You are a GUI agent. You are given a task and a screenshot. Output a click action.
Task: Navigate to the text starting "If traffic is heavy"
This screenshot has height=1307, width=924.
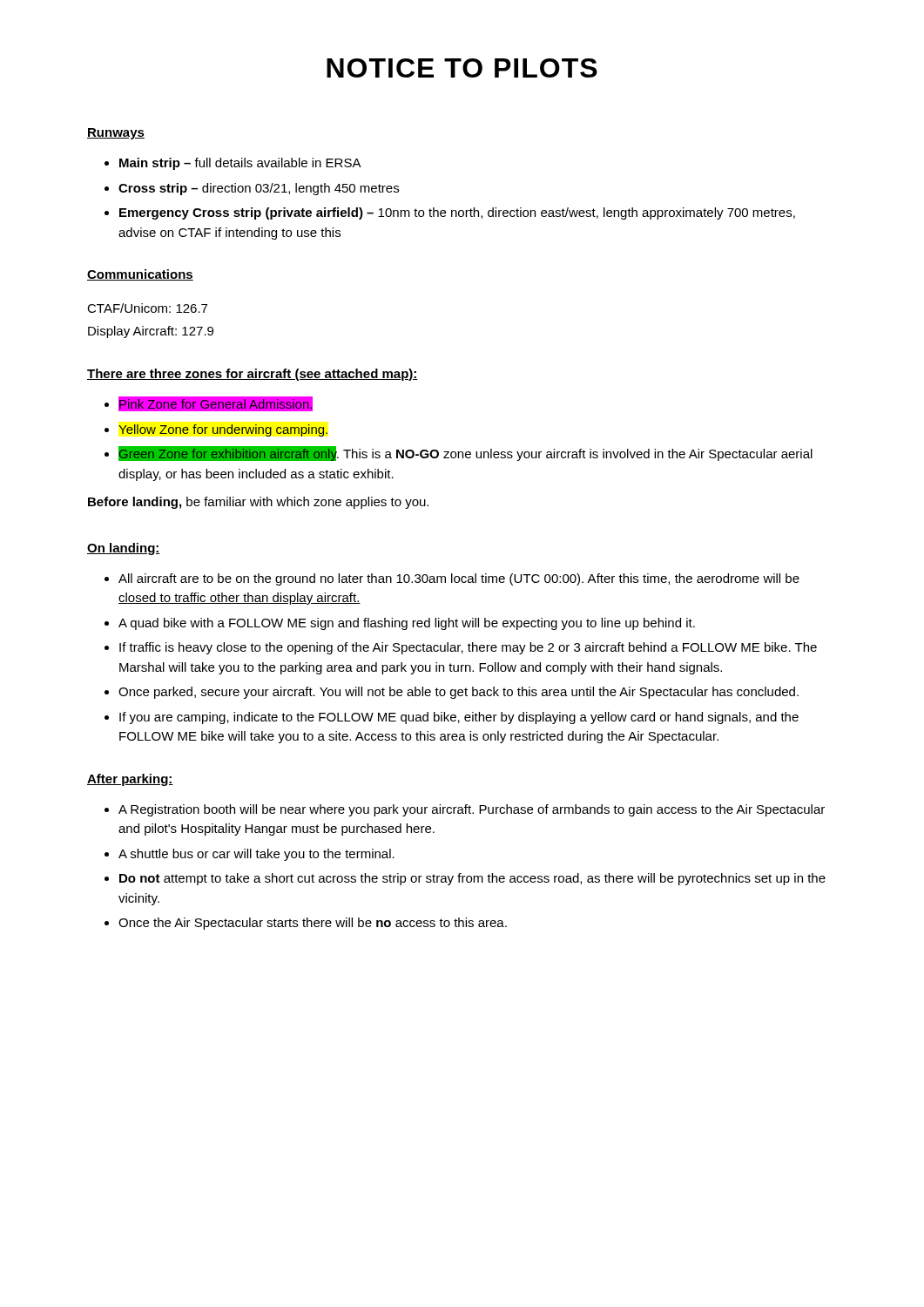click(468, 657)
